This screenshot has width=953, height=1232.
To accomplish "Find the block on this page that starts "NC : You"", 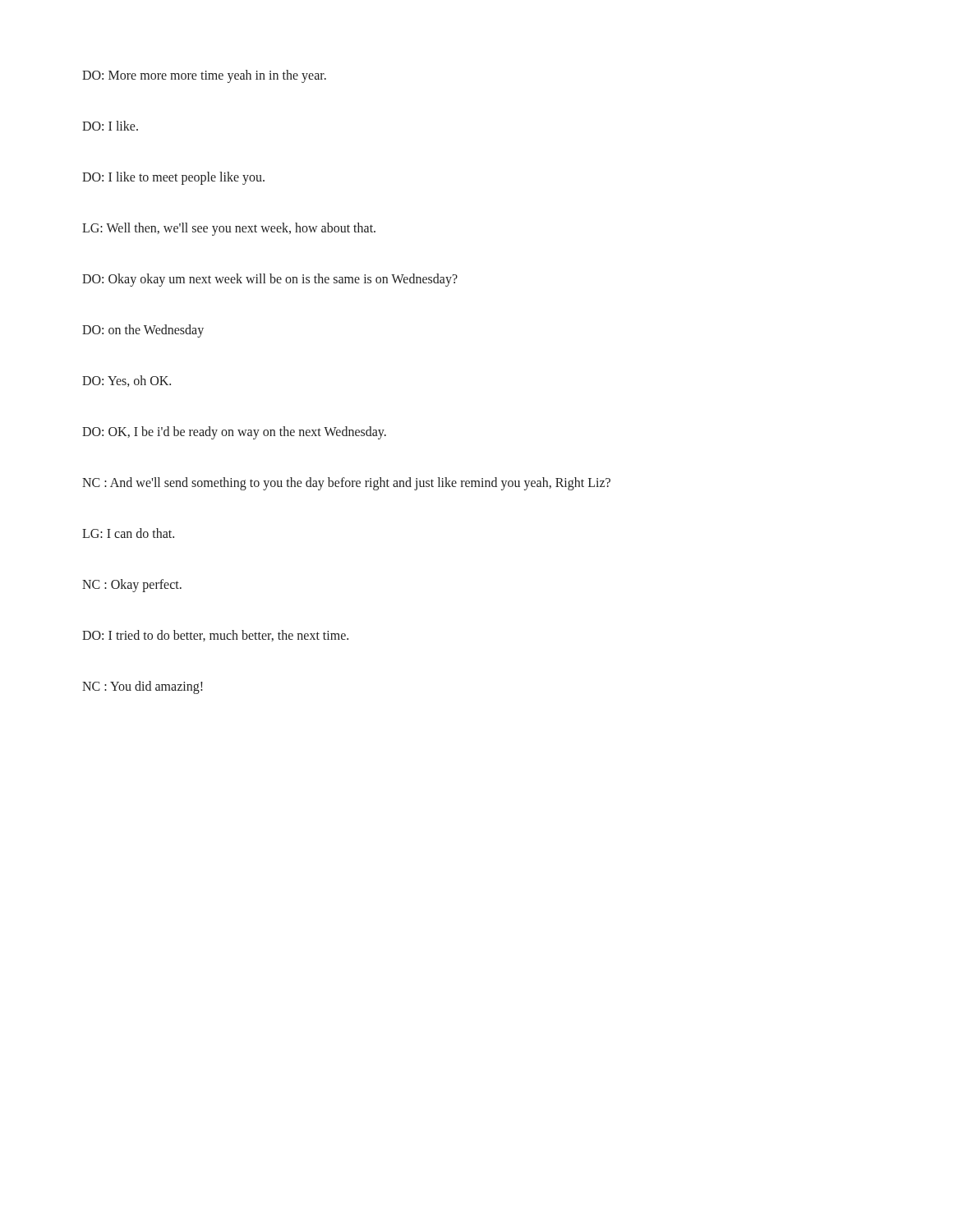I will coord(143,686).
